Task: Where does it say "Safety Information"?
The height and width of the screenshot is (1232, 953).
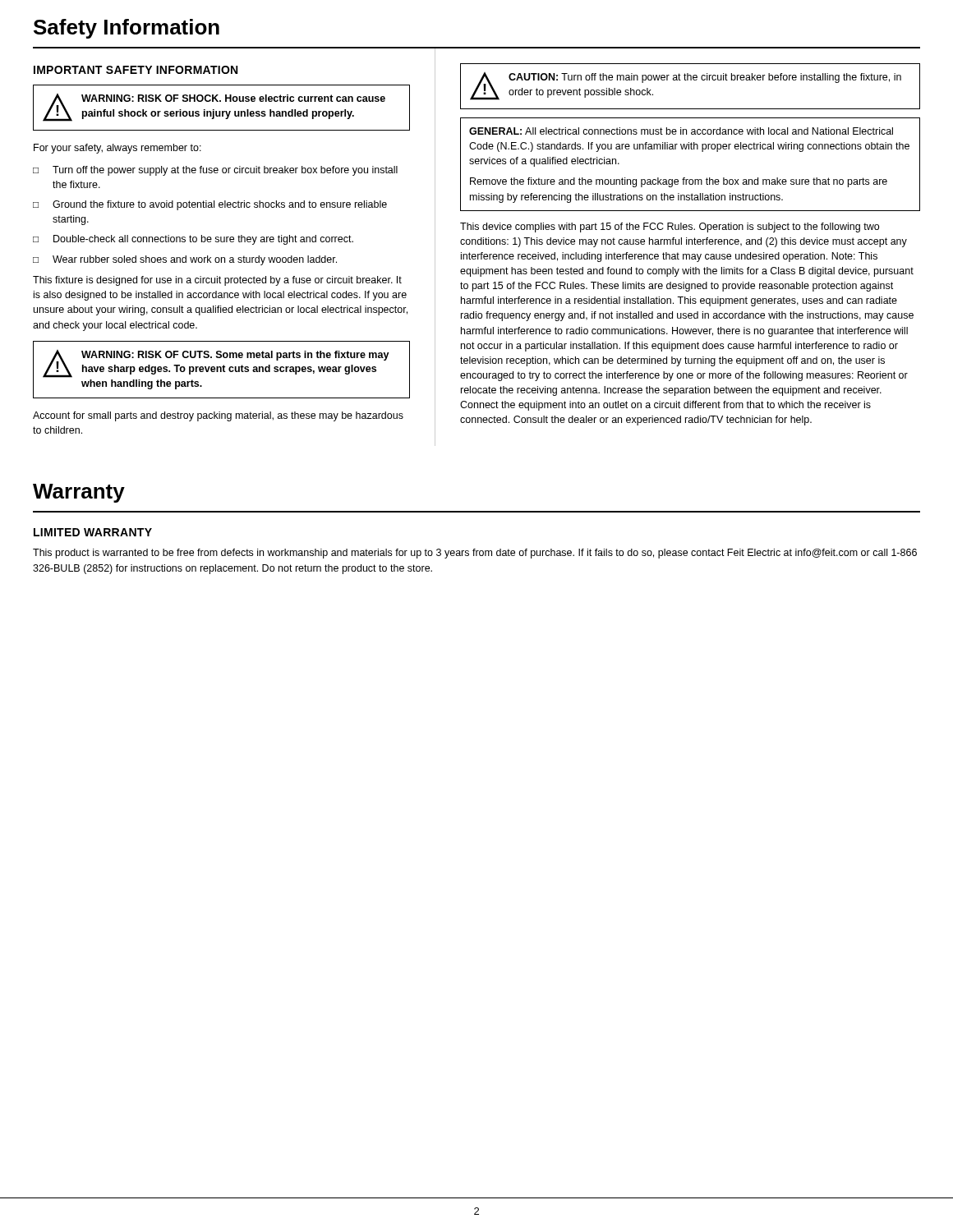Action: pos(127,29)
